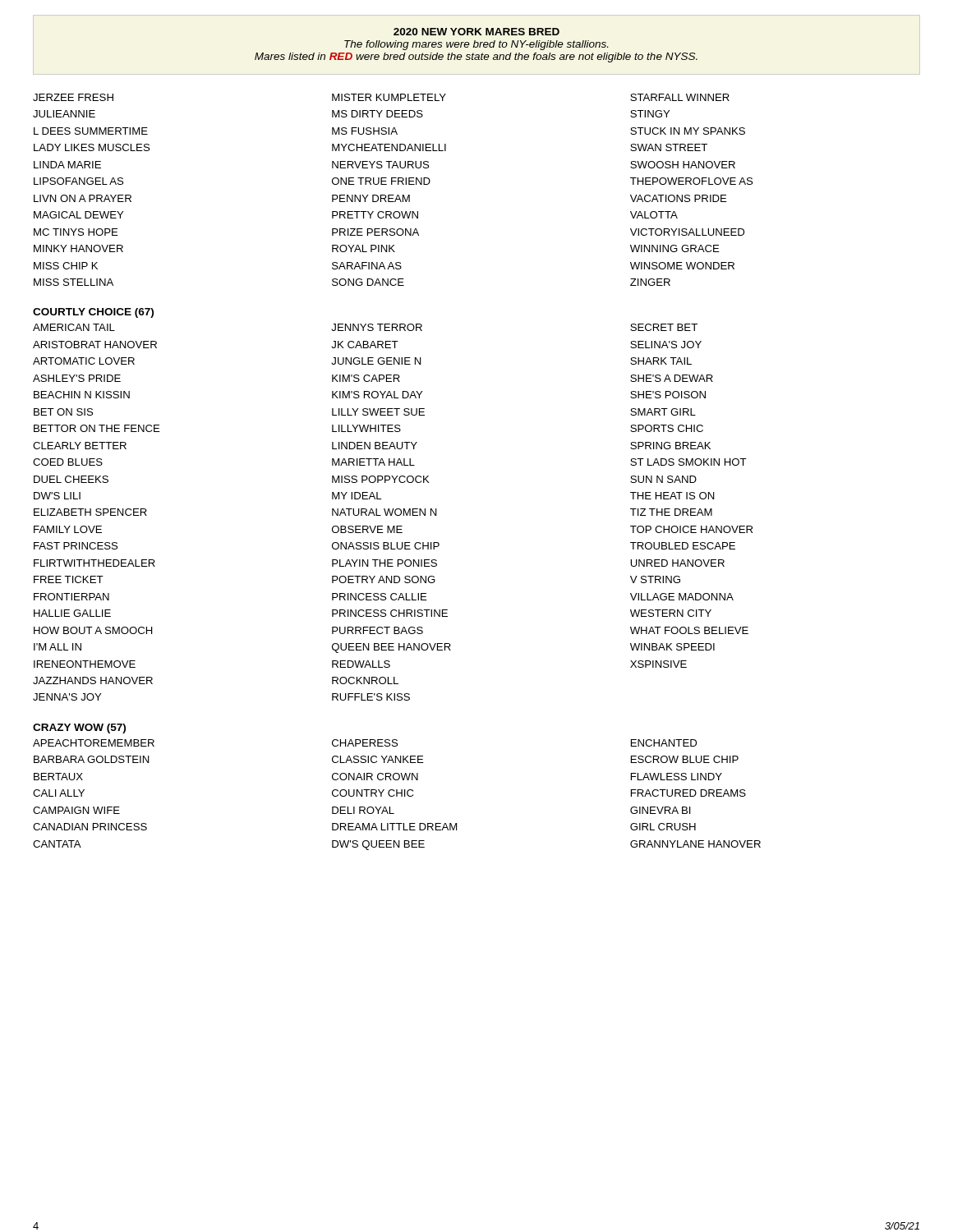Locate the text "COURTLY CHOICE (67)"
The width and height of the screenshot is (953, 1232).
pos(94,312)
